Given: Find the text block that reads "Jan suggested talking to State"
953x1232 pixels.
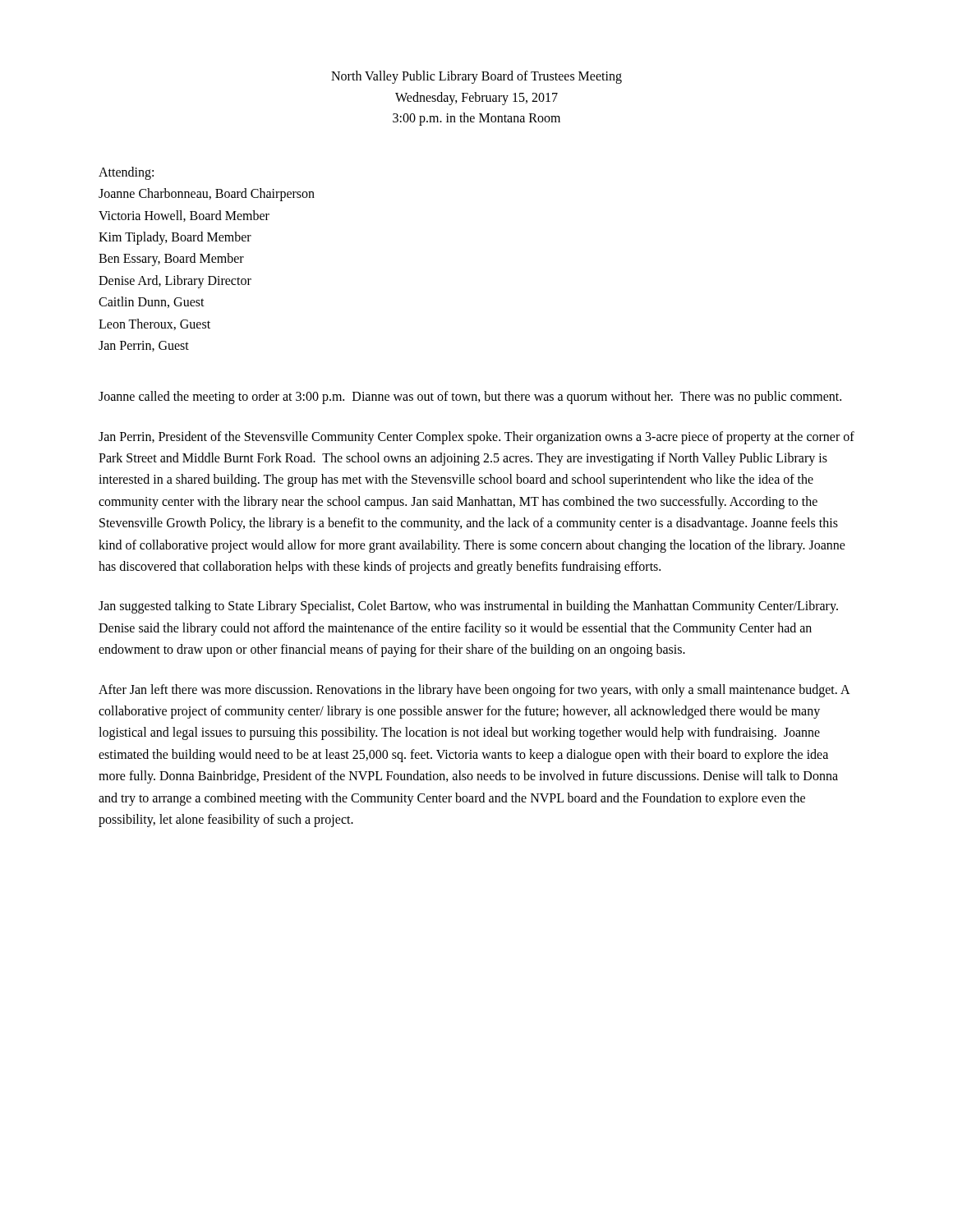Looking at the screenshot, I should pos(469,628).
